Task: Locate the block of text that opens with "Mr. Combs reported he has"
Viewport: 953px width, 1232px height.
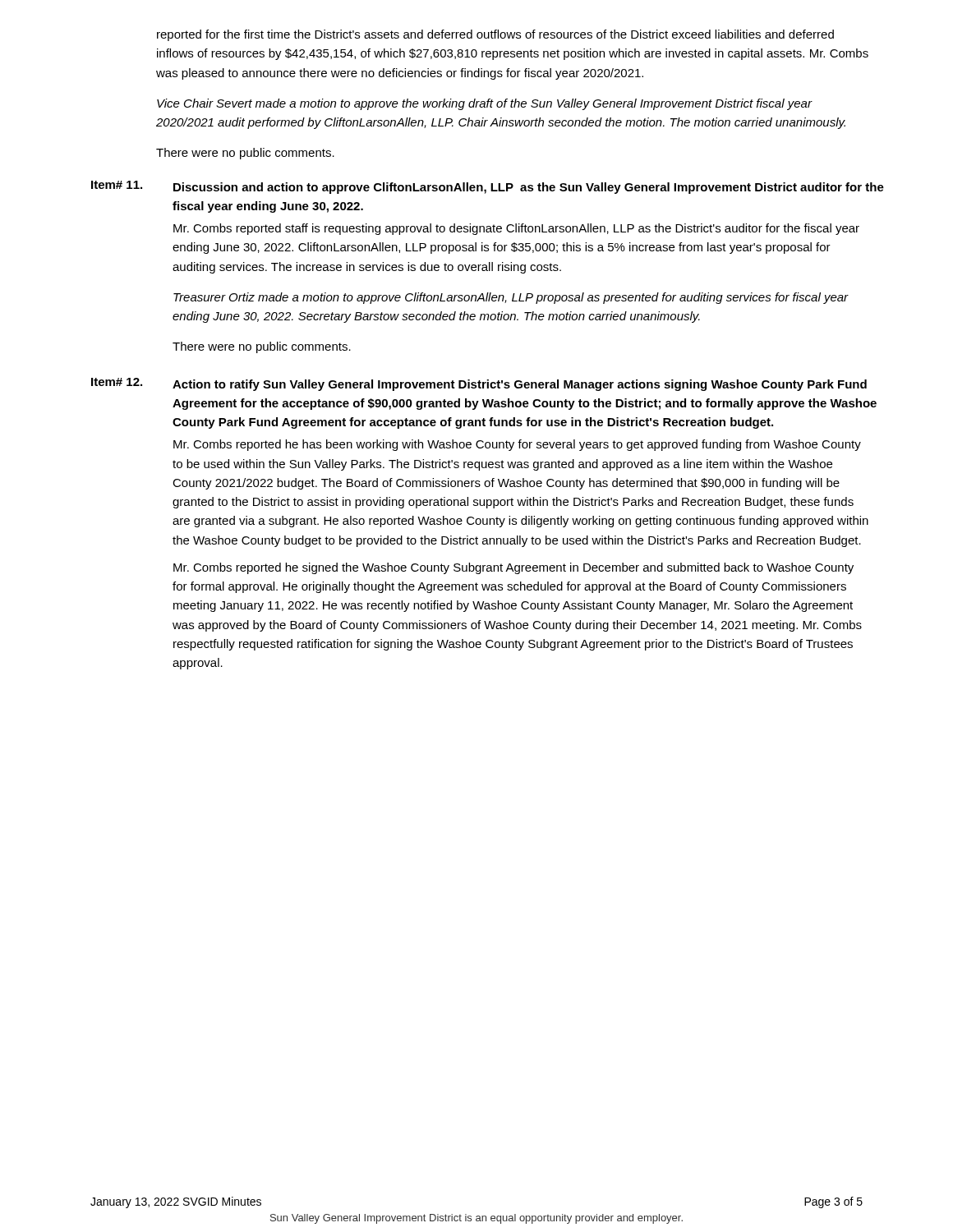Action: point(521,492)
